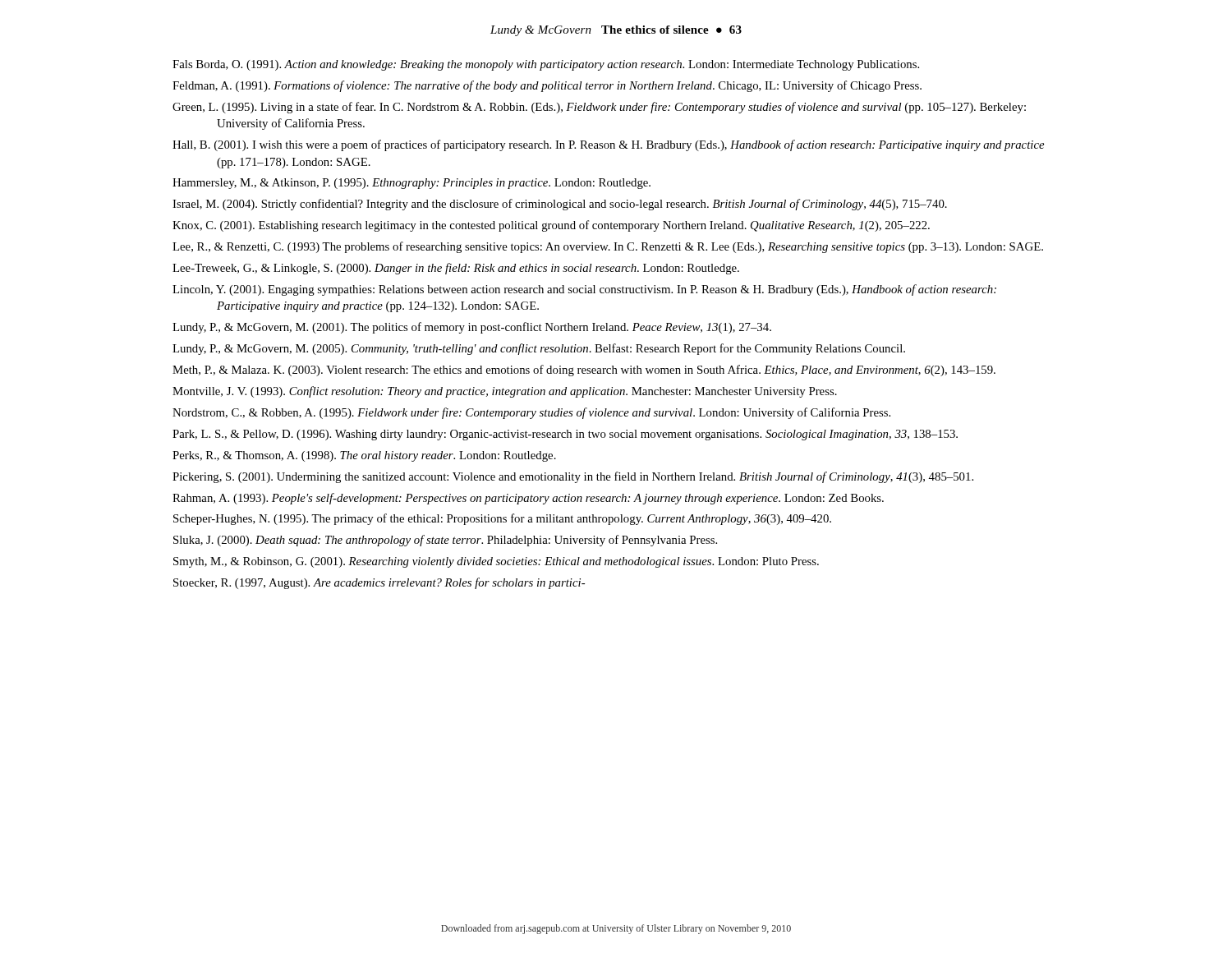
Task: Click on the text starting "Lee-Treweek, G., & Linkogle, S."
Action: 456,268
